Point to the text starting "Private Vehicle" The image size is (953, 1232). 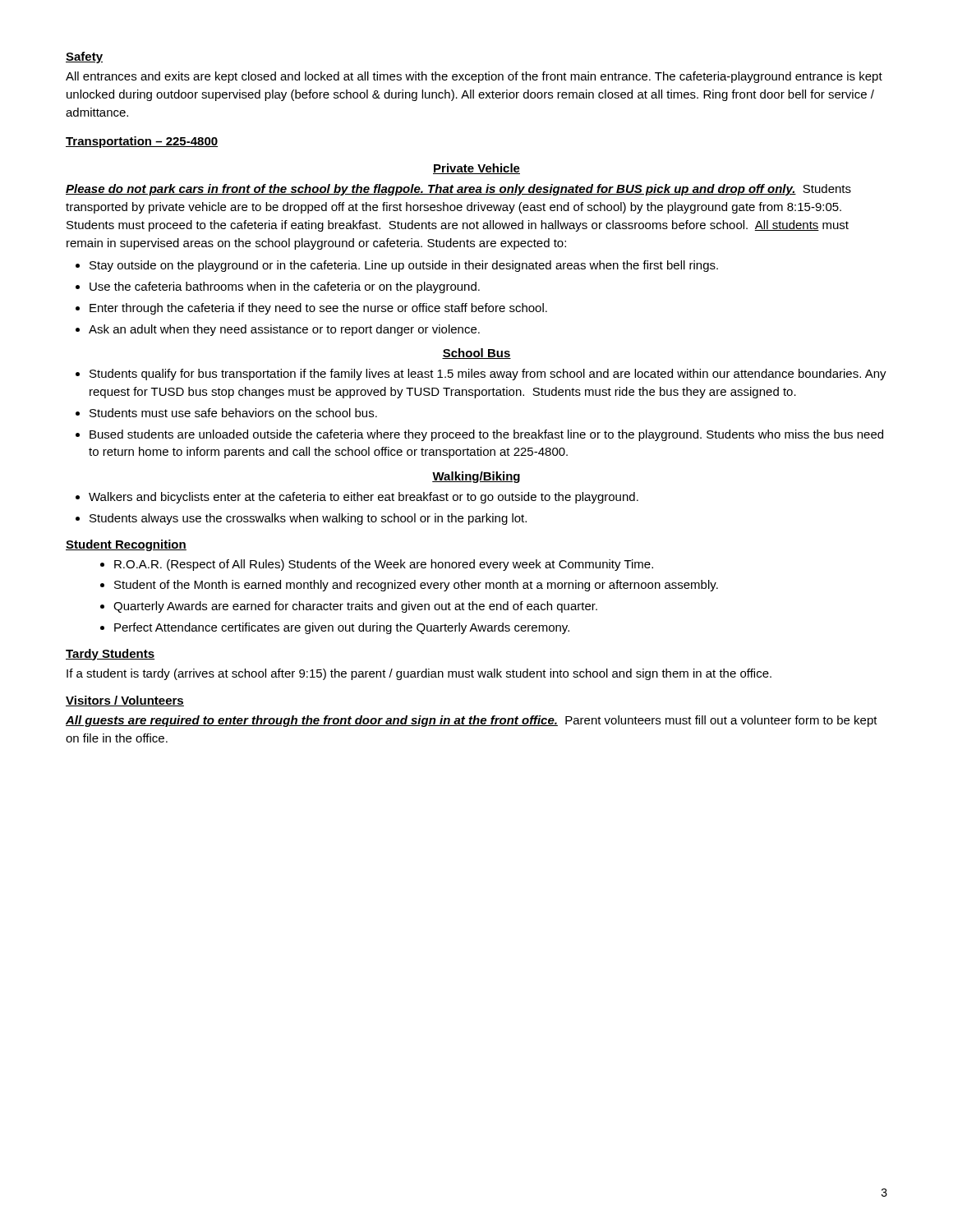pos(476,168)
